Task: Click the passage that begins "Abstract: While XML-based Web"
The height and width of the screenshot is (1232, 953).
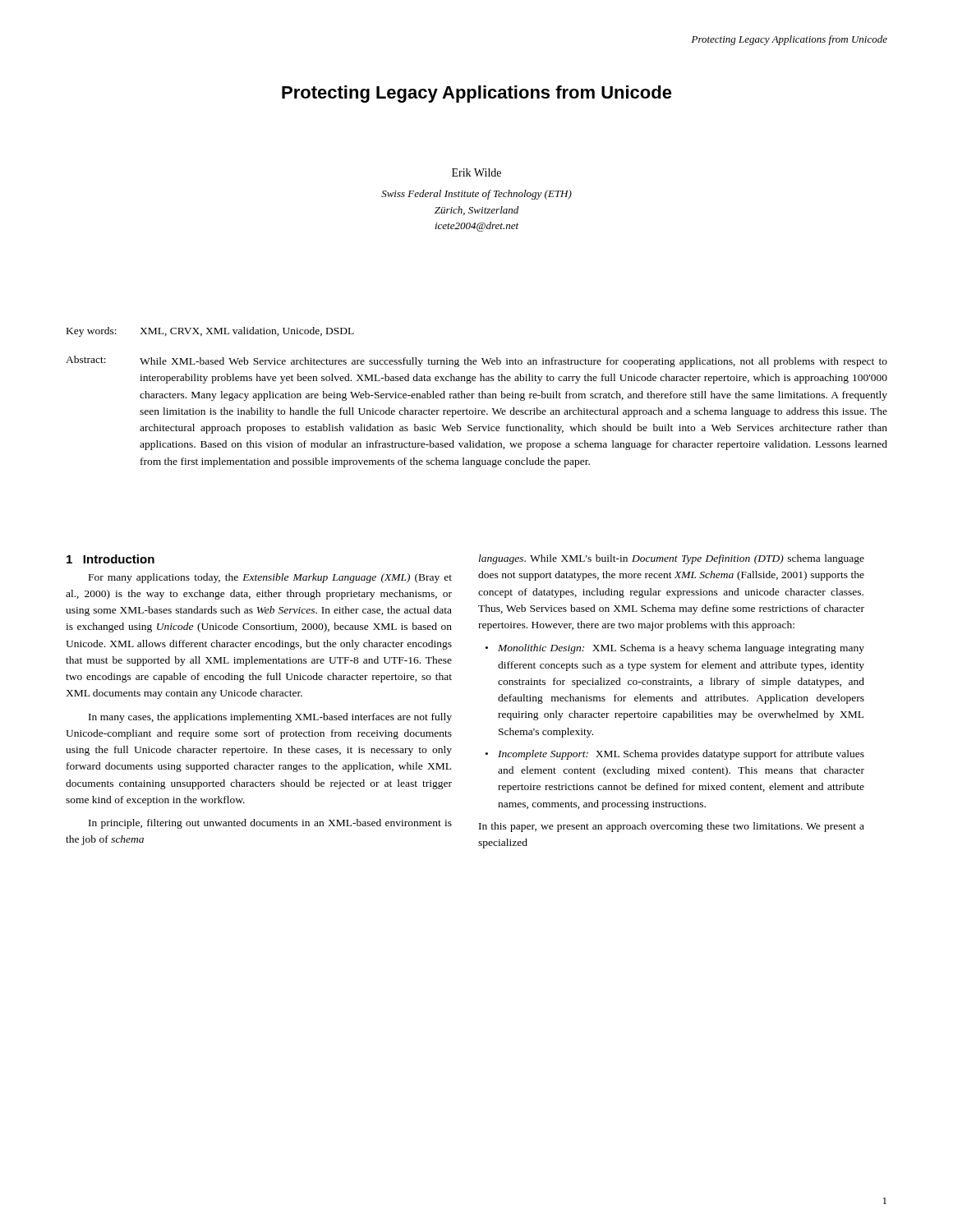Action: [x=476, y=411]
